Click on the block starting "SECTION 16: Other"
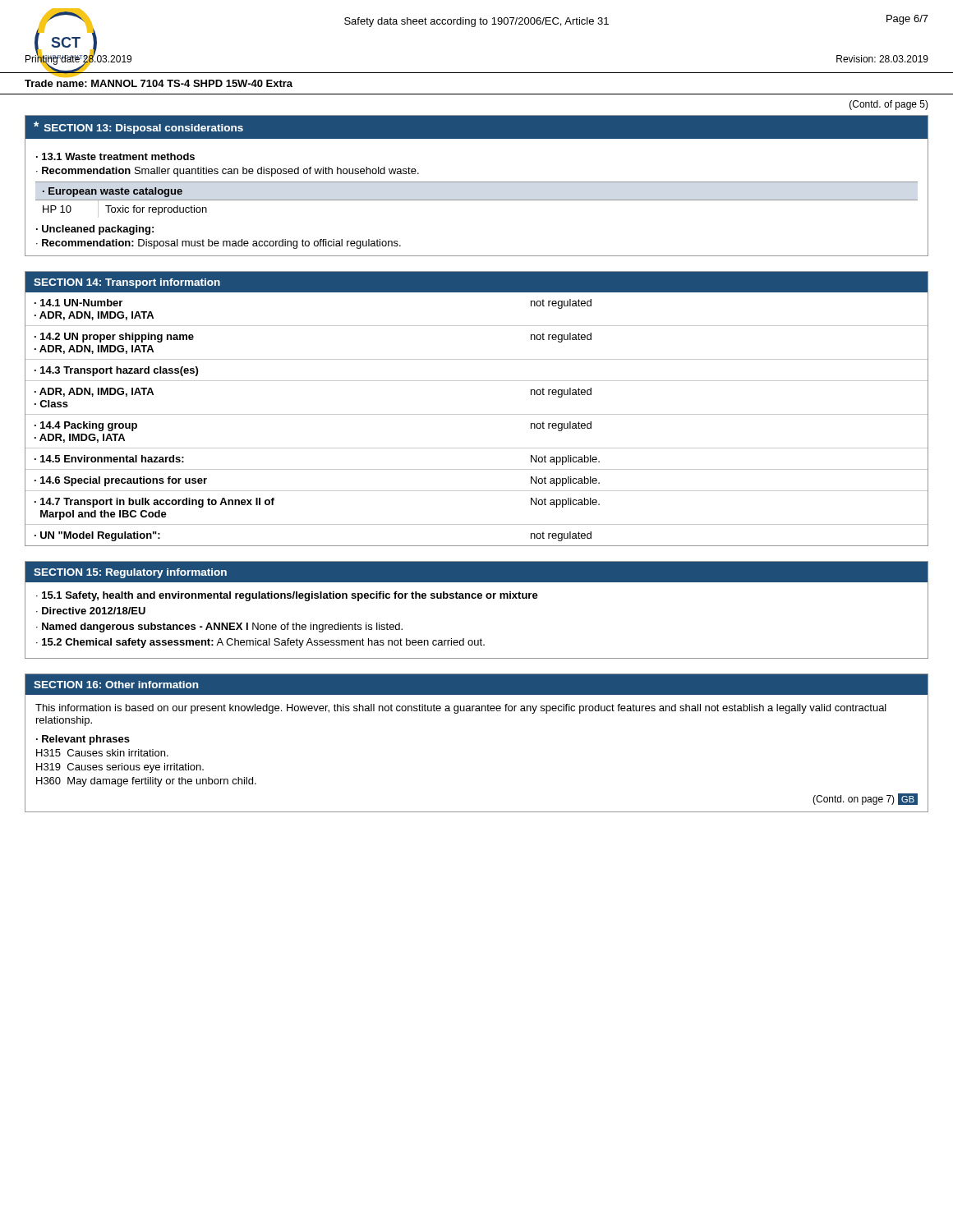Screen dimensions: 1232x953 coord(116,685)
